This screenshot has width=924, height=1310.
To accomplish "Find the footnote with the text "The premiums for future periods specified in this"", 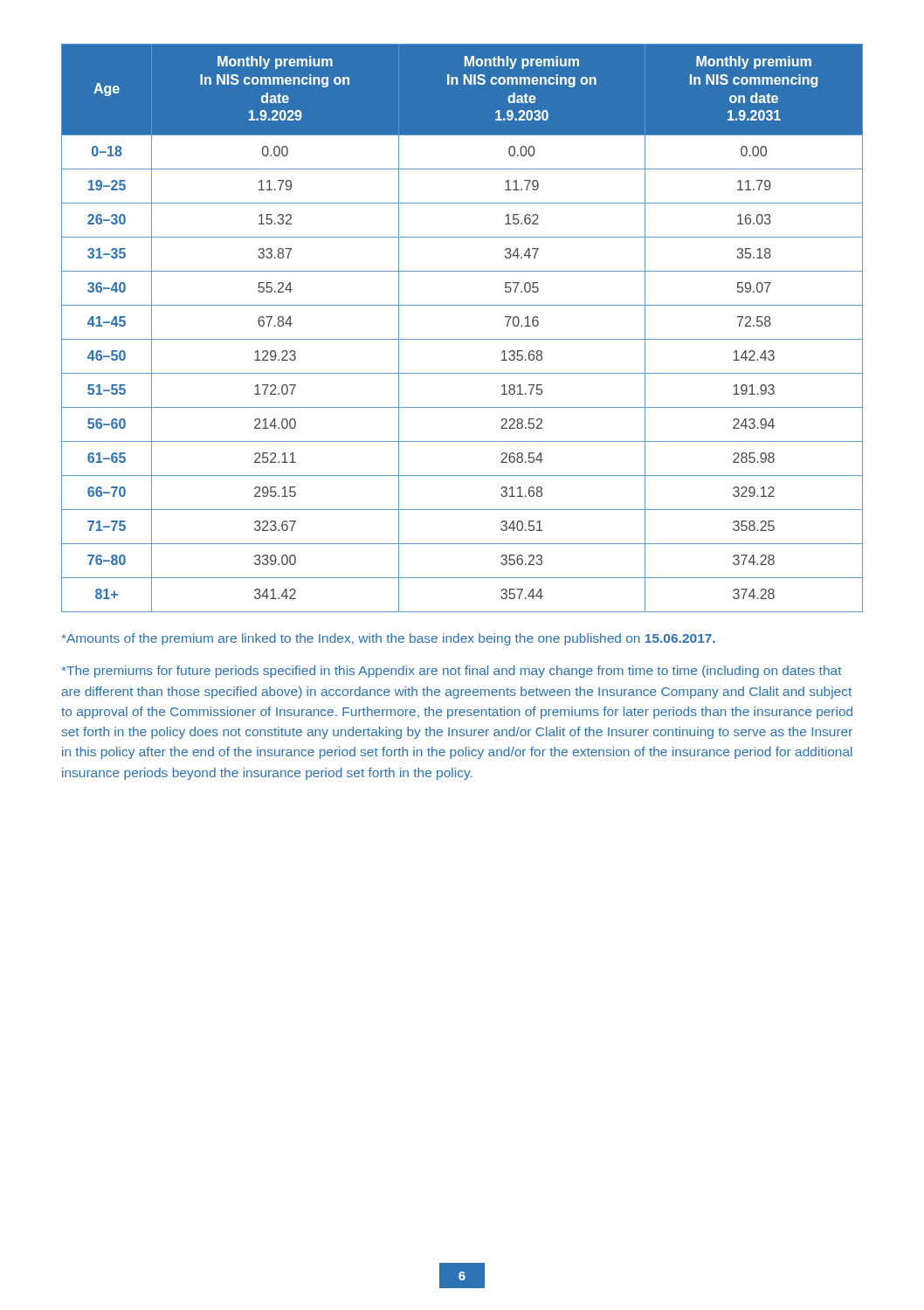I will coord(462,722).
